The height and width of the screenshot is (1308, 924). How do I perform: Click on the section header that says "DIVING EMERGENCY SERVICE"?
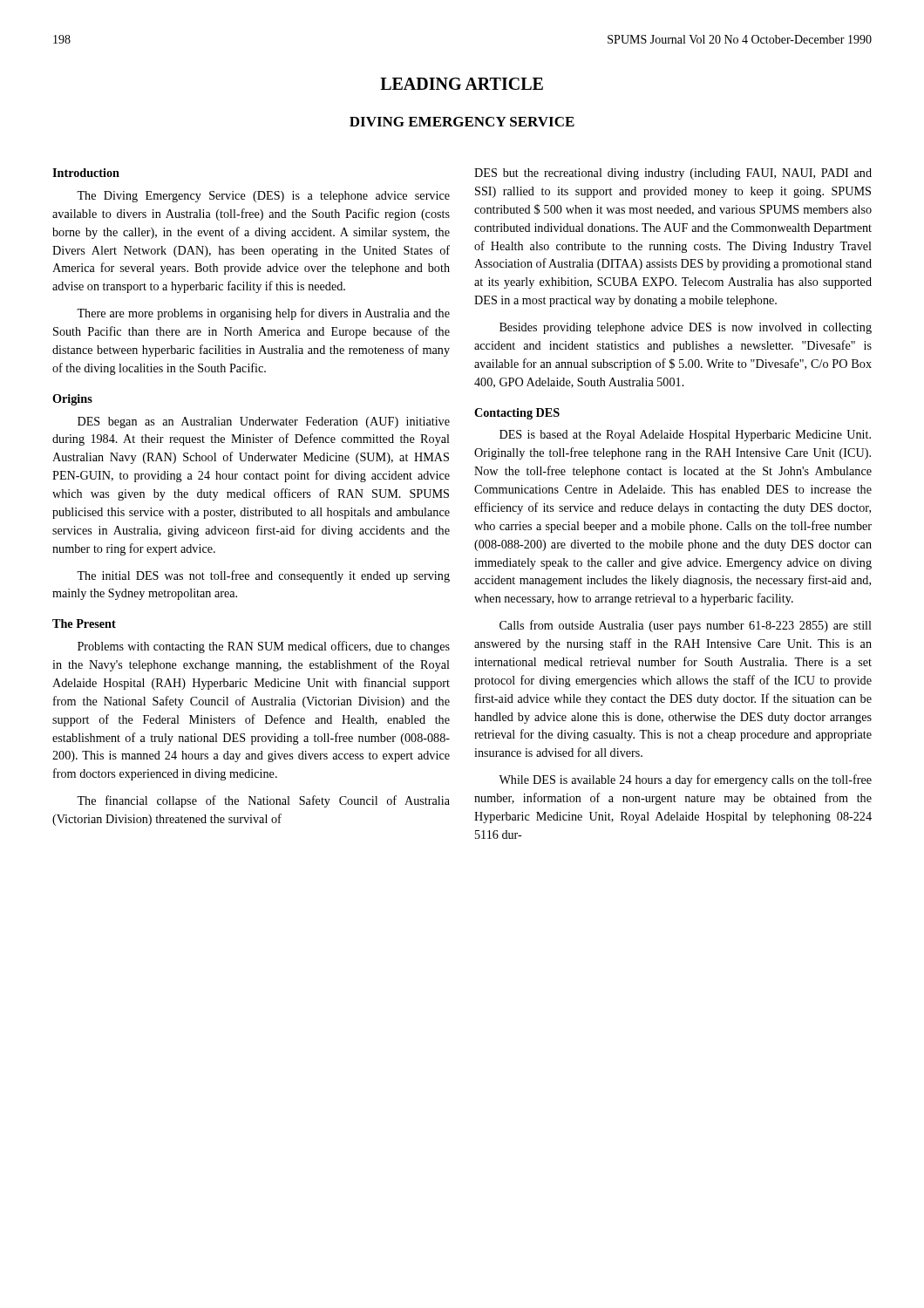tap(462, 122)
